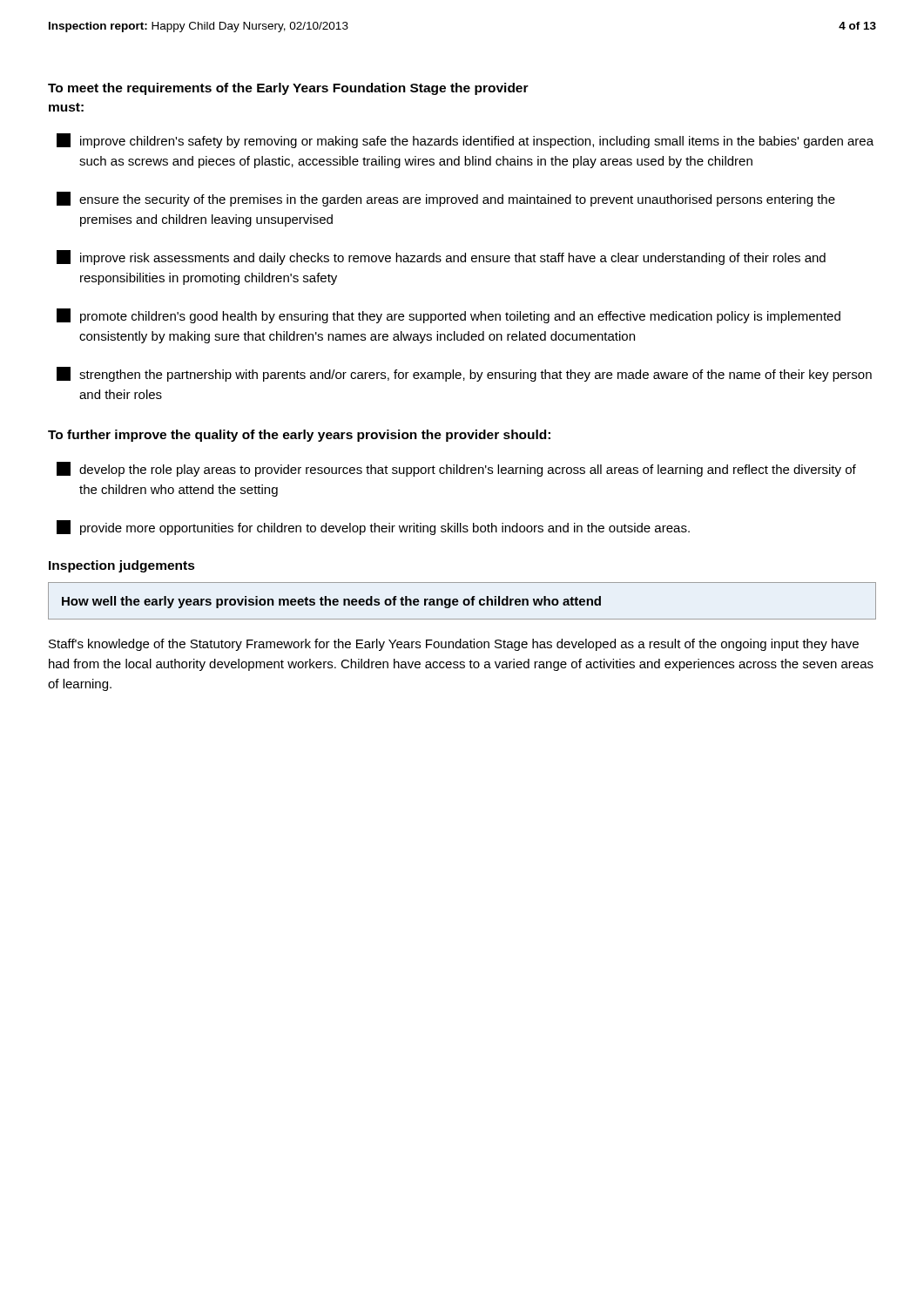Click the passage that begins "Staff's knowledge of the Statutory Framework for"
The width and height of the screenshot is (924, 1307).
click(x=461, y=663)
